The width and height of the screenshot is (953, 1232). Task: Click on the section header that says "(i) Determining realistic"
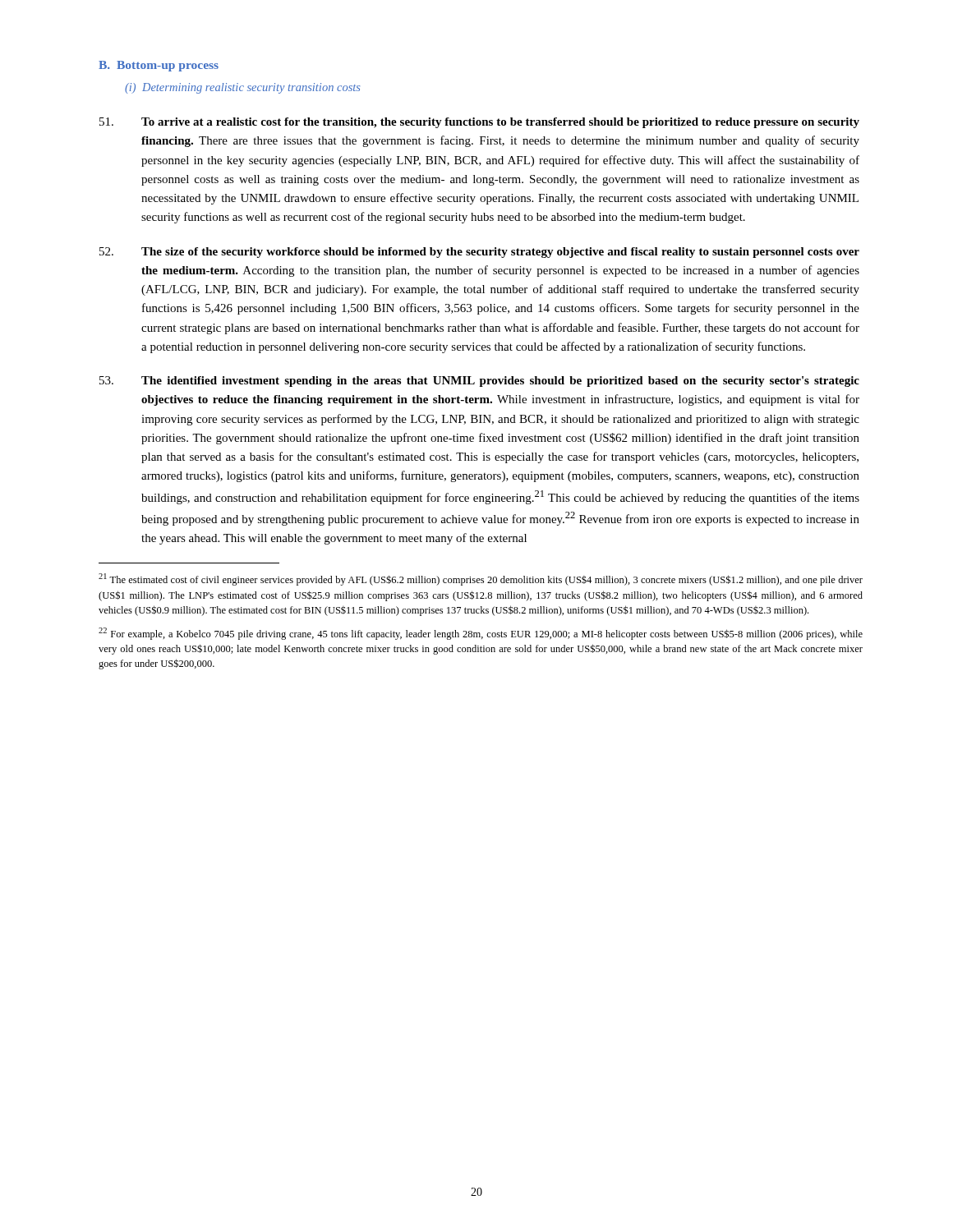click(243, 87)
